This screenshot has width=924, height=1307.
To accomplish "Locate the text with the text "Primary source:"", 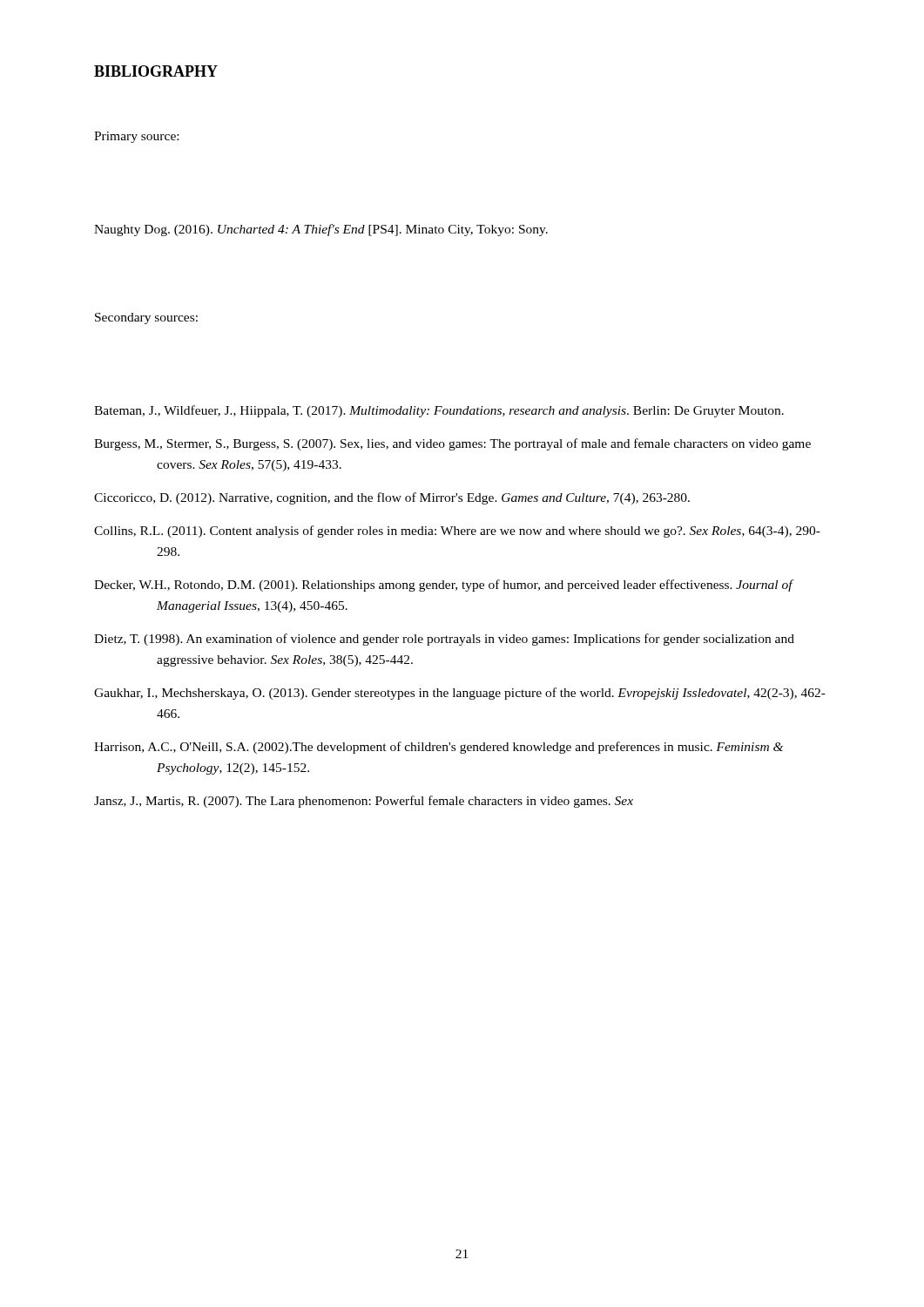I will (x=137, y=135).
